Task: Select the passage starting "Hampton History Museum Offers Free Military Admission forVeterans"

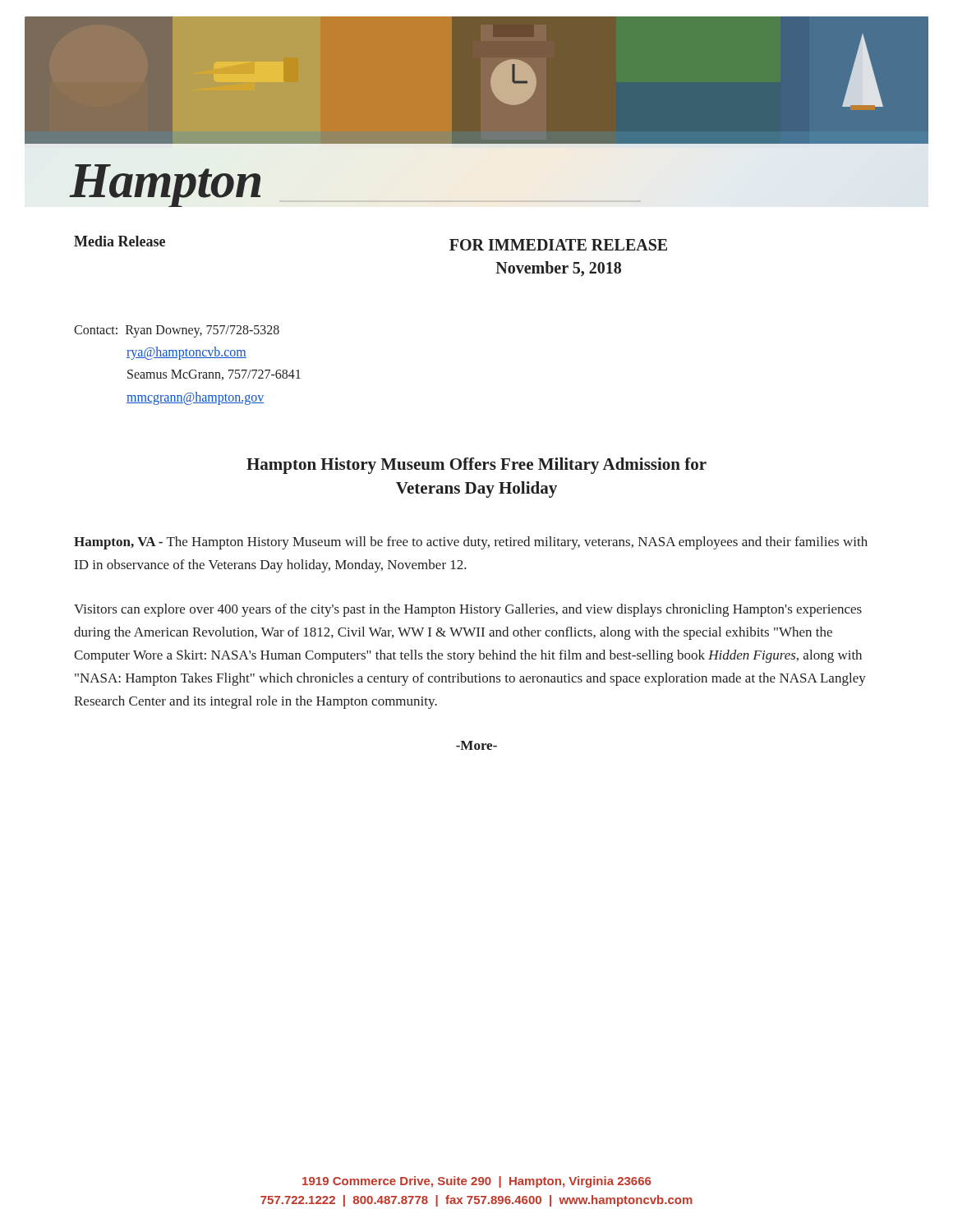Action: (x=476, y=476)
